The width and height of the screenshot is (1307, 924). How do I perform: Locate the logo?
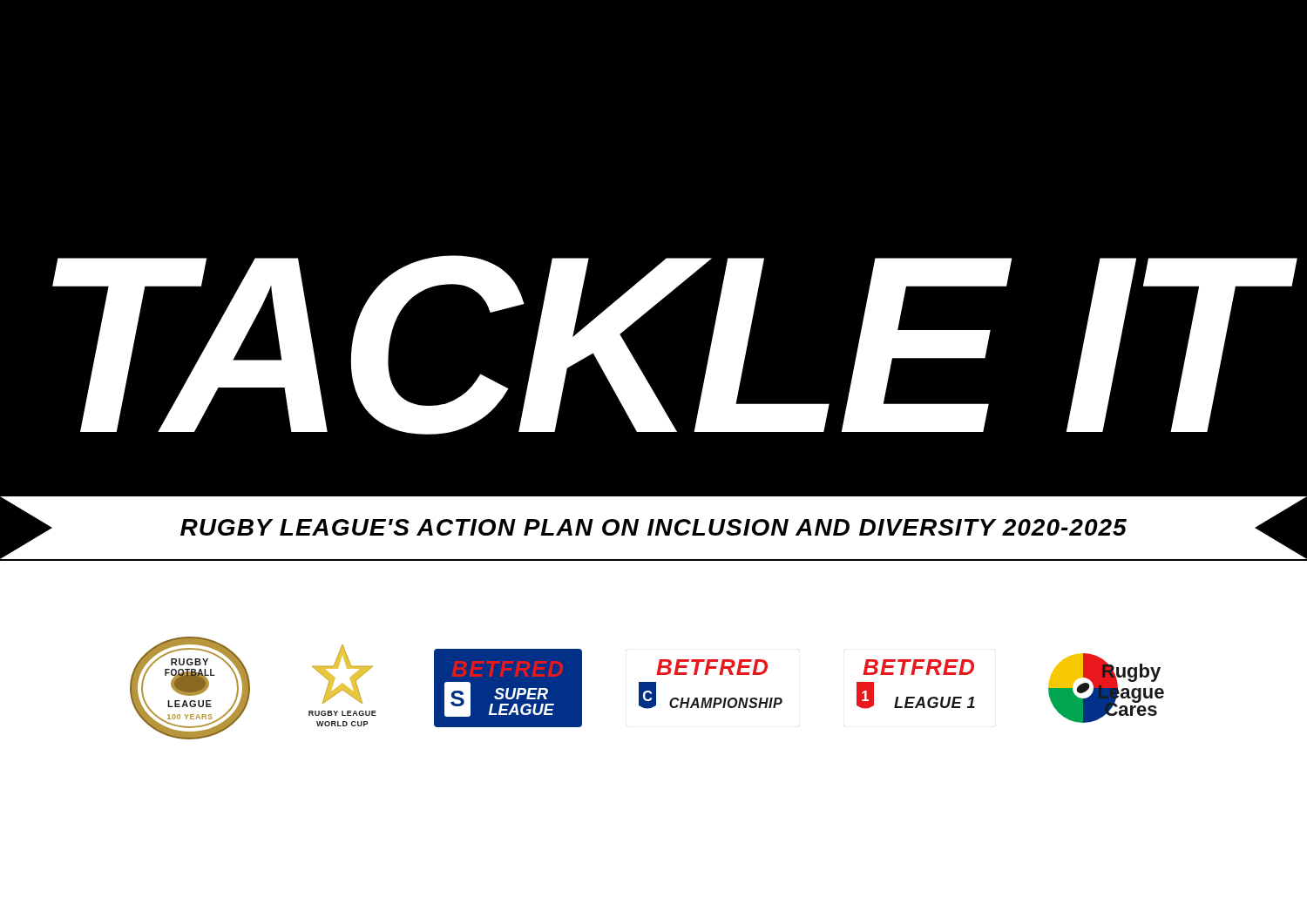coord(654,688)
